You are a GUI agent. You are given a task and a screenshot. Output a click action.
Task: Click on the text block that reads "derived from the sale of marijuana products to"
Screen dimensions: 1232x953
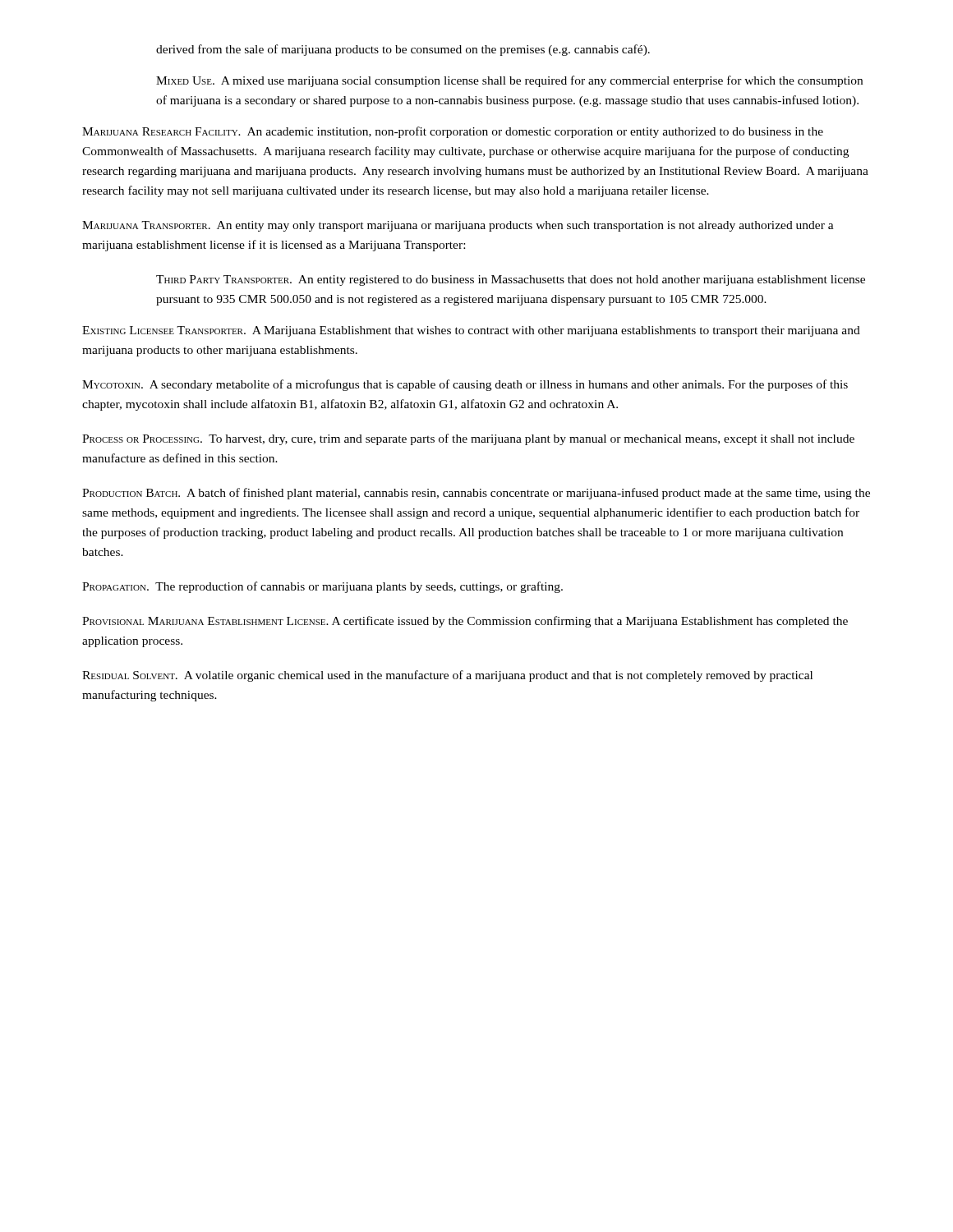point(403,49)
